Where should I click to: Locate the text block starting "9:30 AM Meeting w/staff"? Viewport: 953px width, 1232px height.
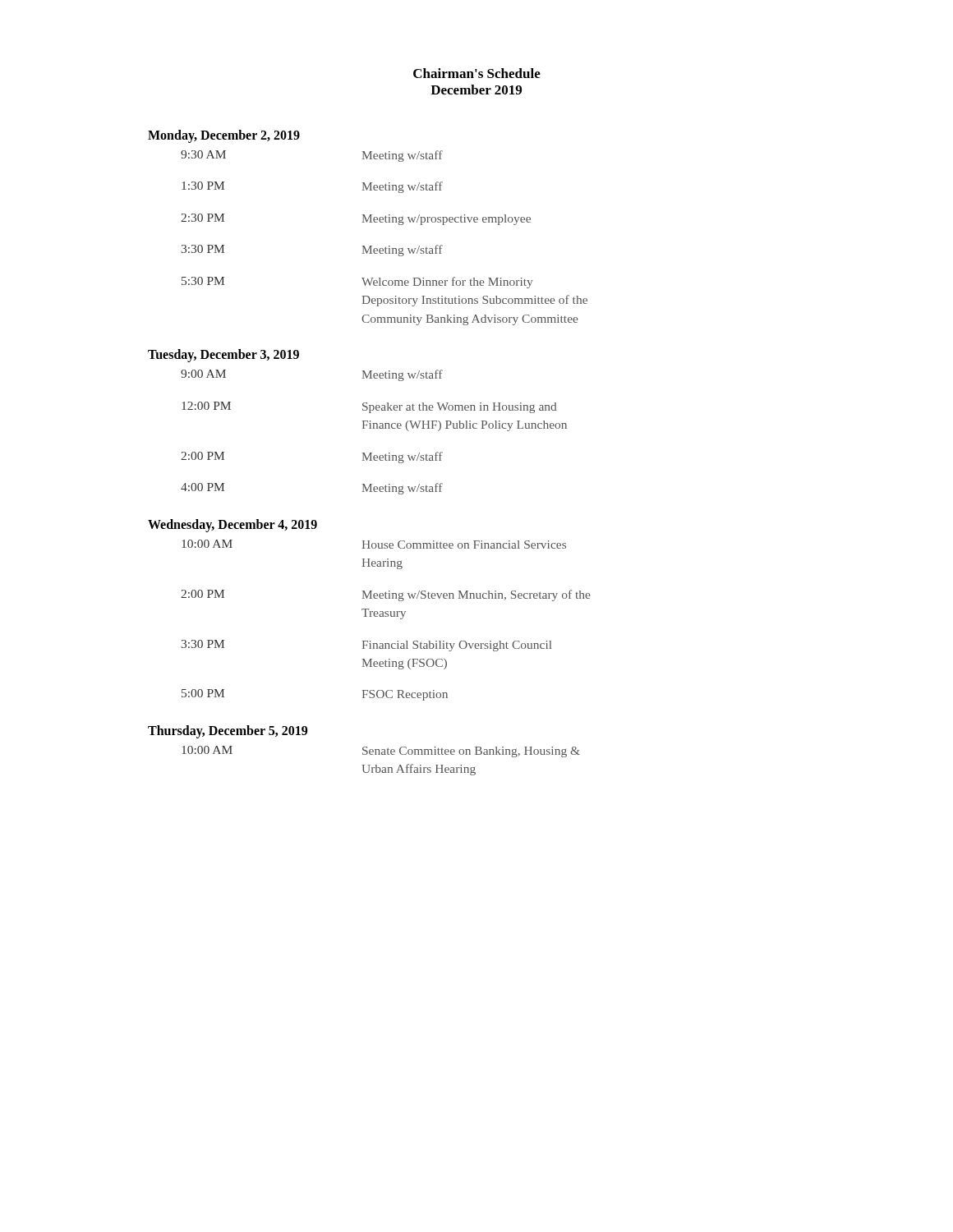pyautogui.click(x=198, y=156)
